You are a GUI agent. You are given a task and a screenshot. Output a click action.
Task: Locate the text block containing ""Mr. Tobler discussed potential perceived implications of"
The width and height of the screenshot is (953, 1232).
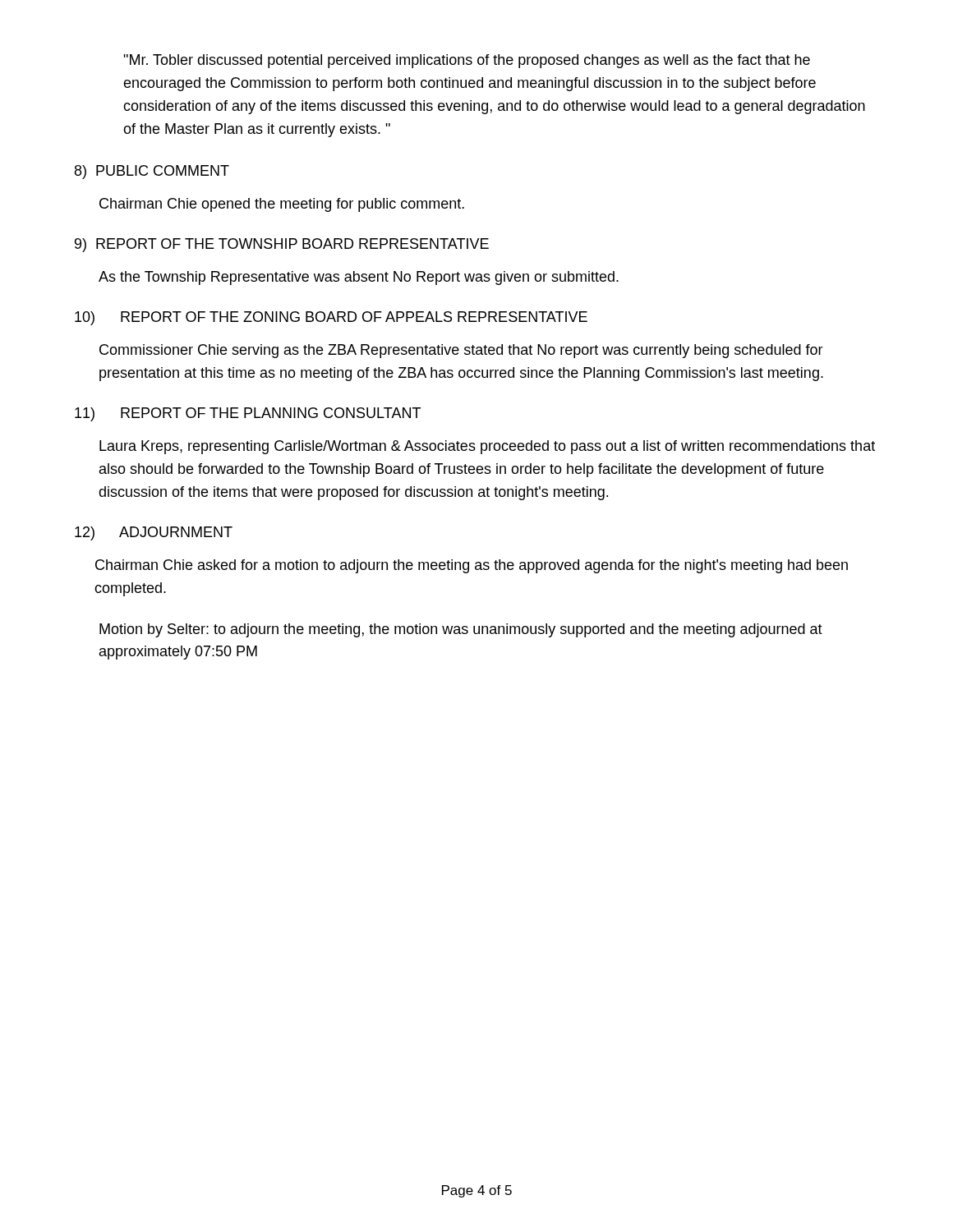[x=494, y=94]
